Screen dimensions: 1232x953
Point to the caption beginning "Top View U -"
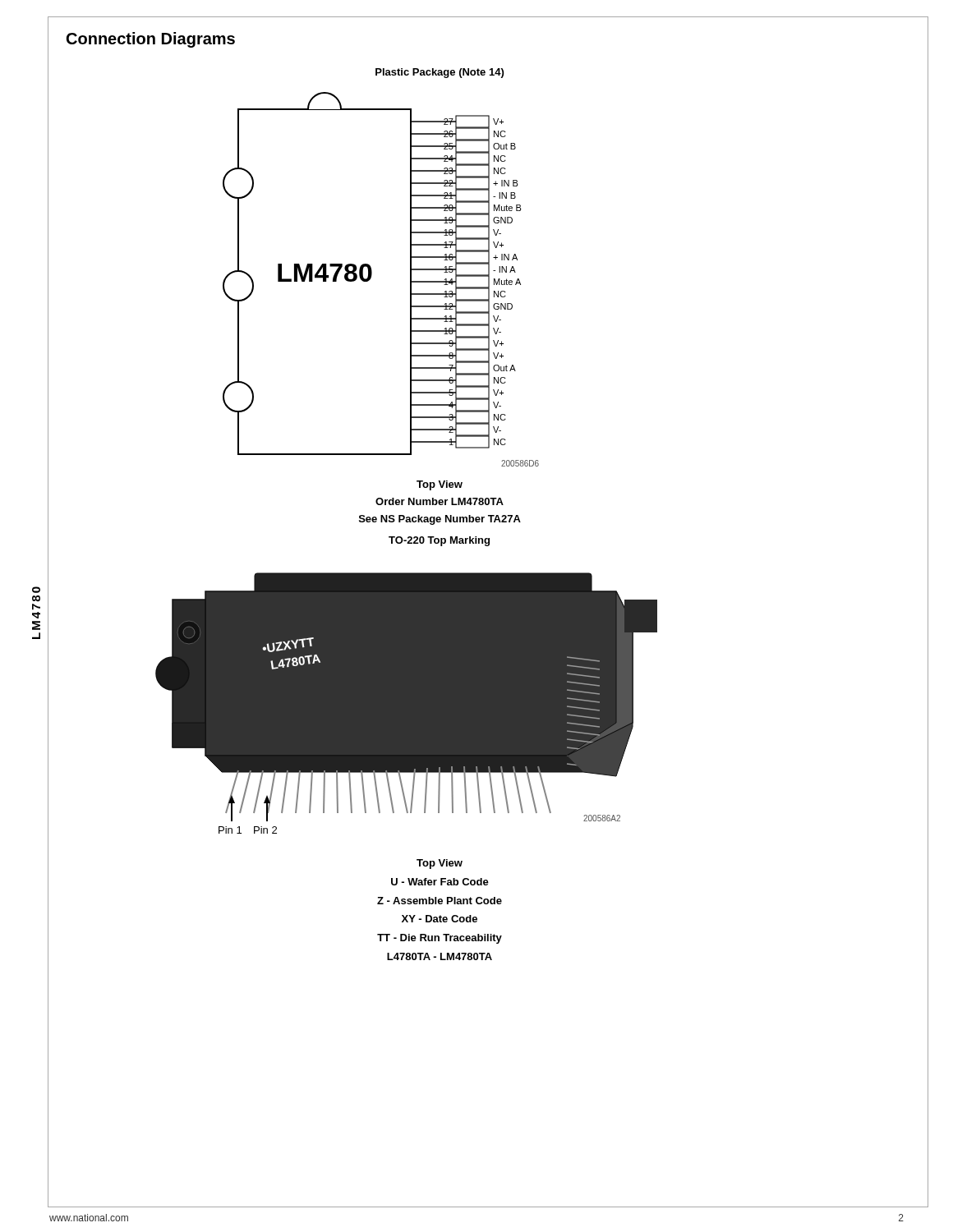tap(440, 910)
